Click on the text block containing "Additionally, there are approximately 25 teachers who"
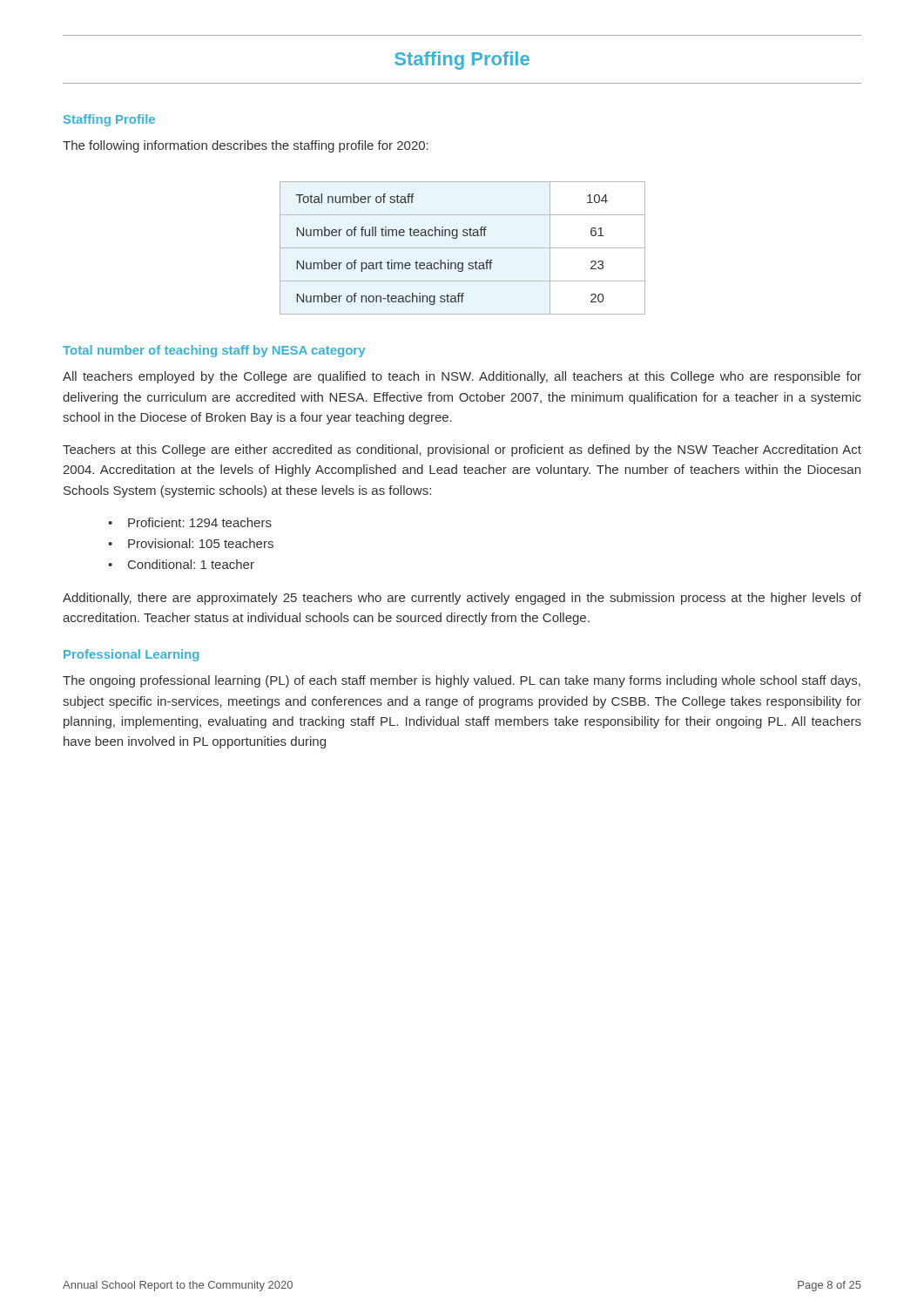Viewport: 924px width, 1307px height. 462,607
